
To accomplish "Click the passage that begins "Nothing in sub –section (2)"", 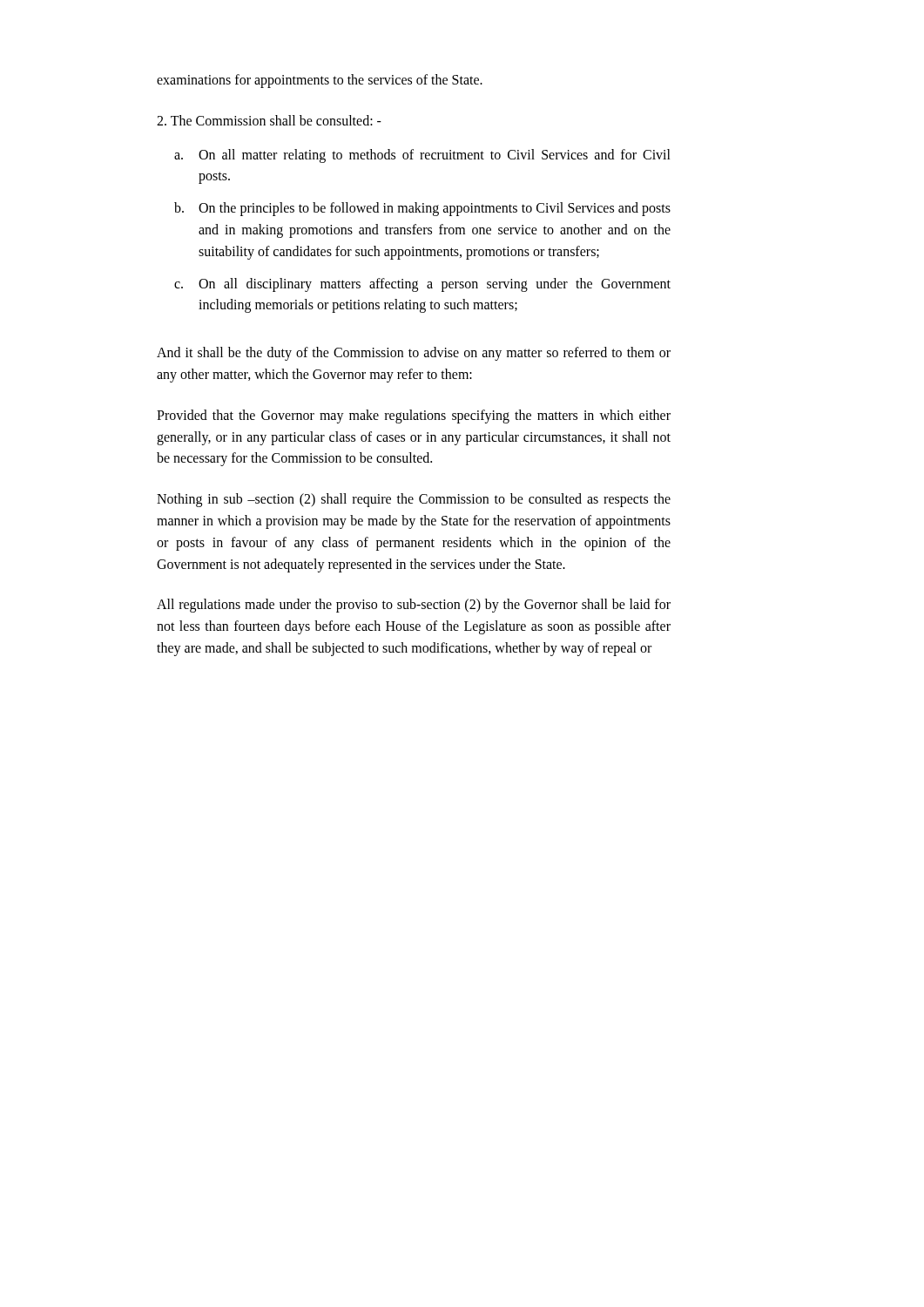I will (x=414, y=531).
